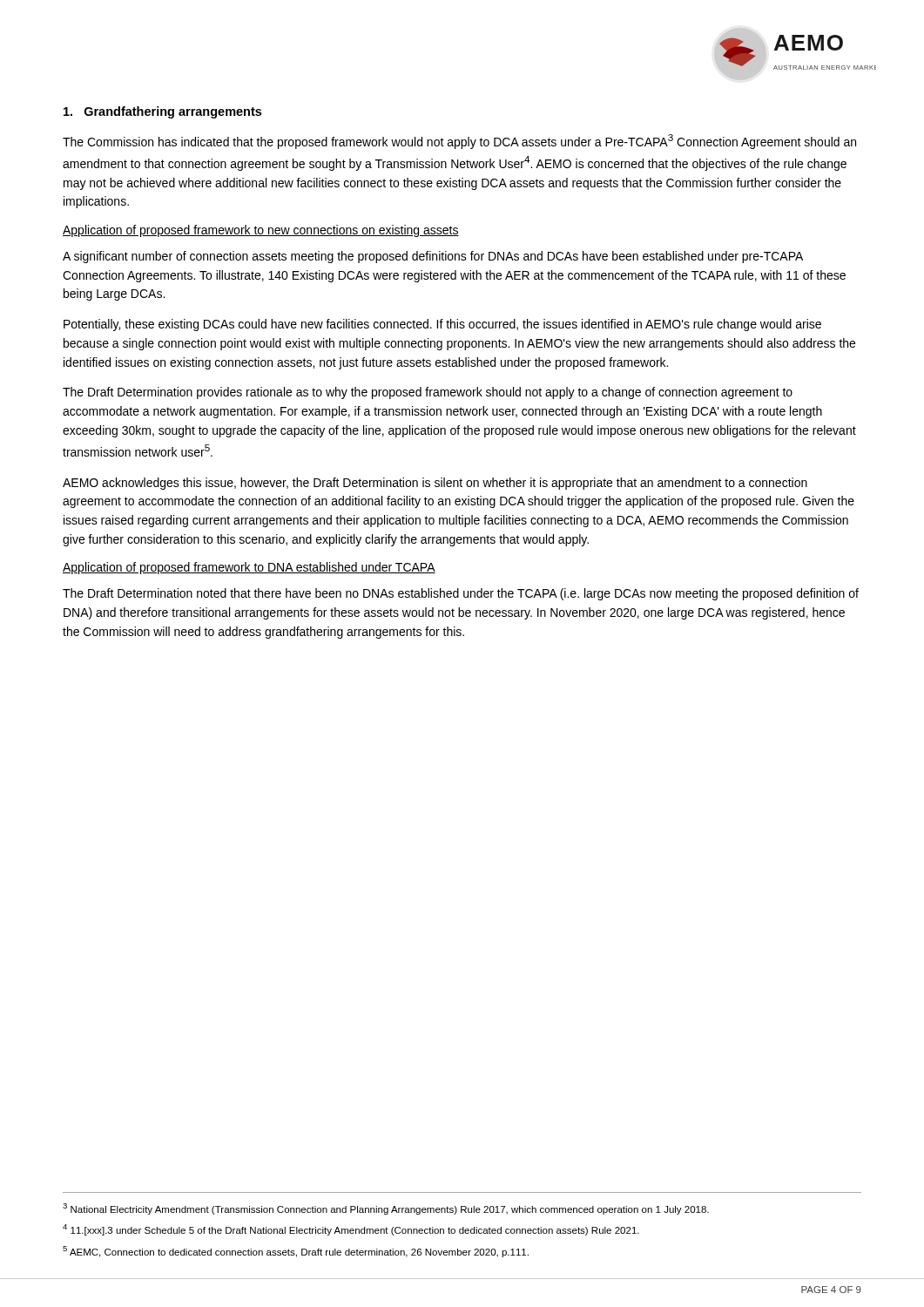Locate the footnote containing "3 National Electricity Amendment (Transmission Connection and"

coord(386,1207)
